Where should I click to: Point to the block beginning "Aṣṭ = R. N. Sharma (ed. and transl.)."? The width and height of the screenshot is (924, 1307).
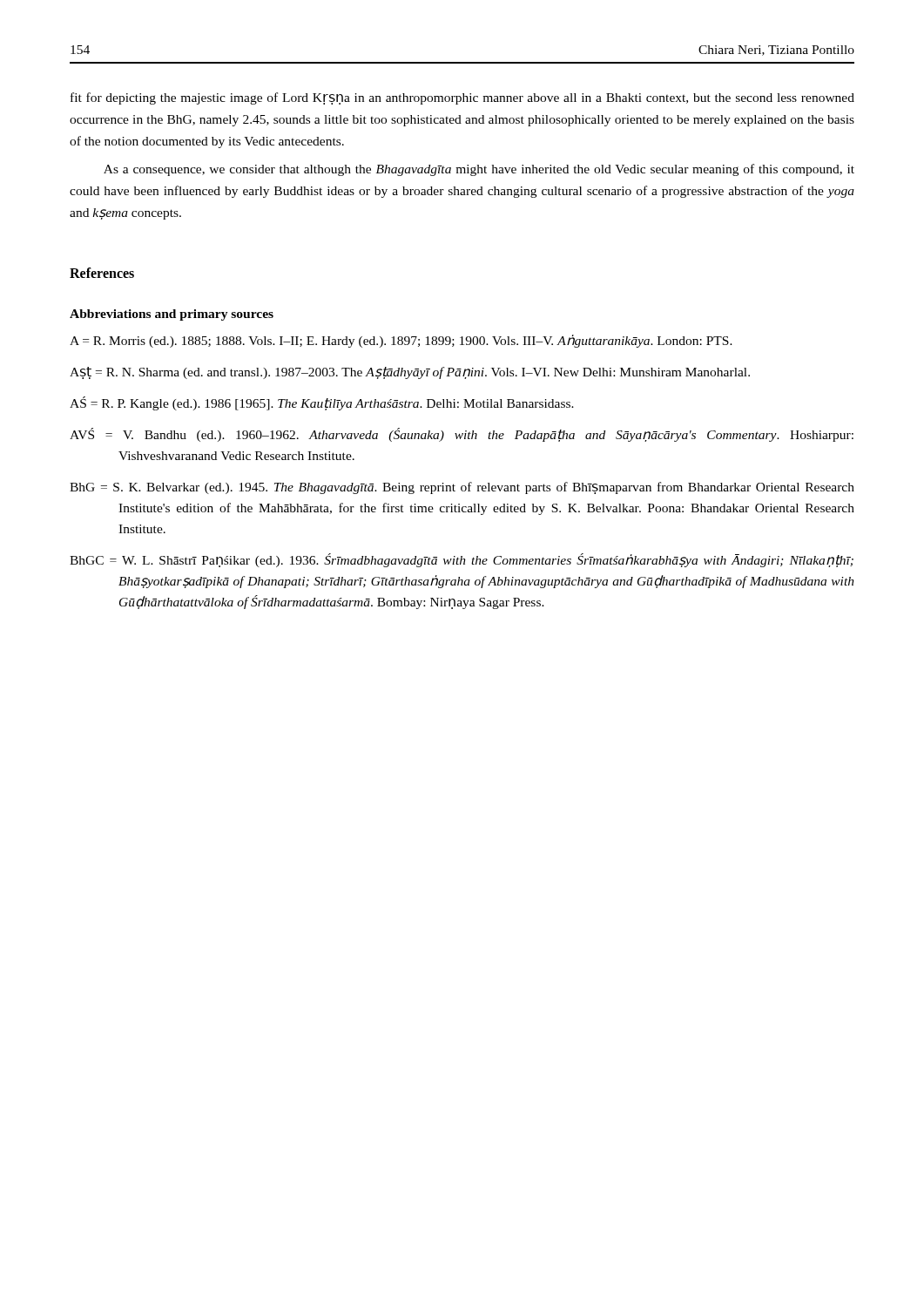click(410, 371)
